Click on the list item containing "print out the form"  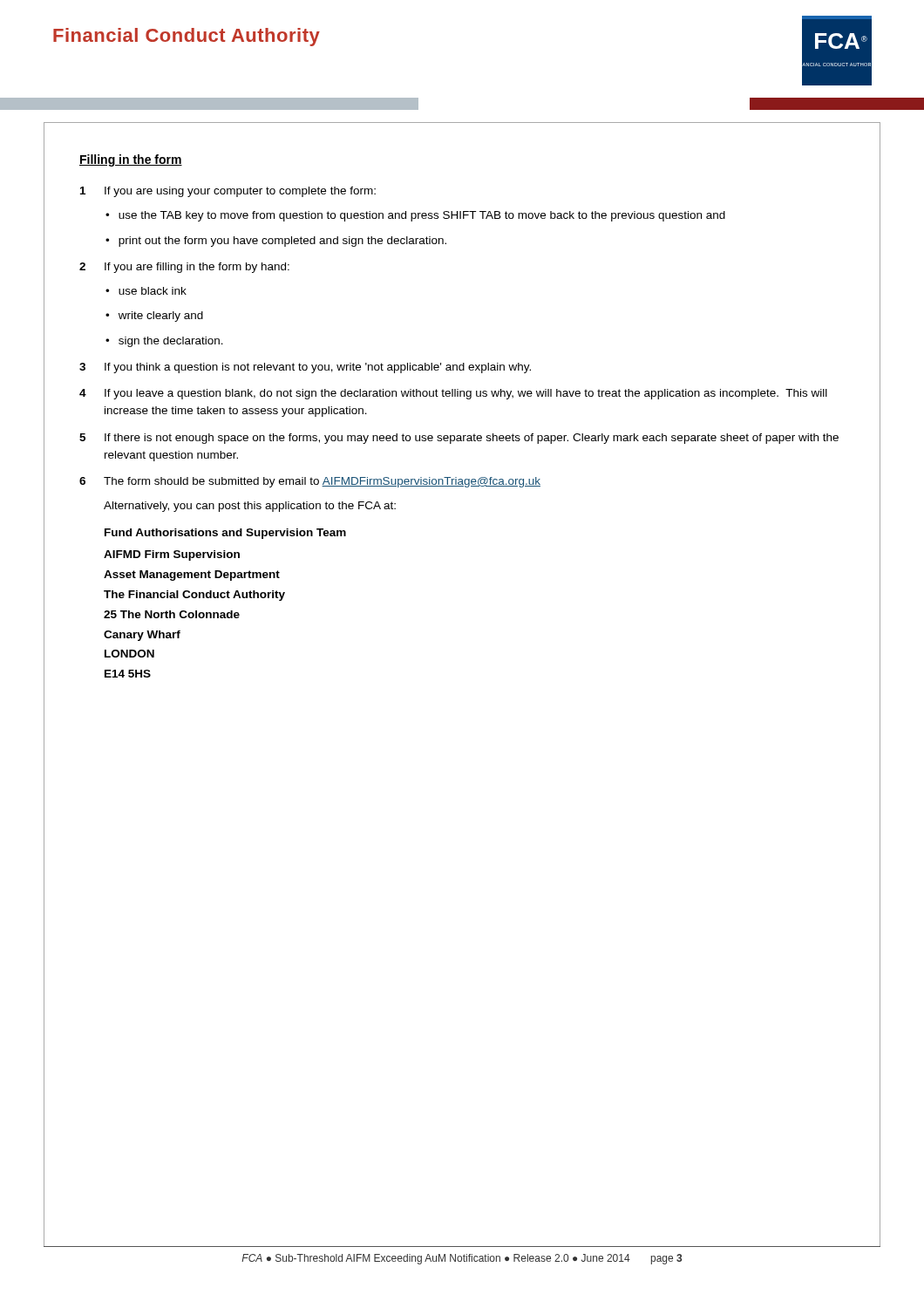[282, 242]
